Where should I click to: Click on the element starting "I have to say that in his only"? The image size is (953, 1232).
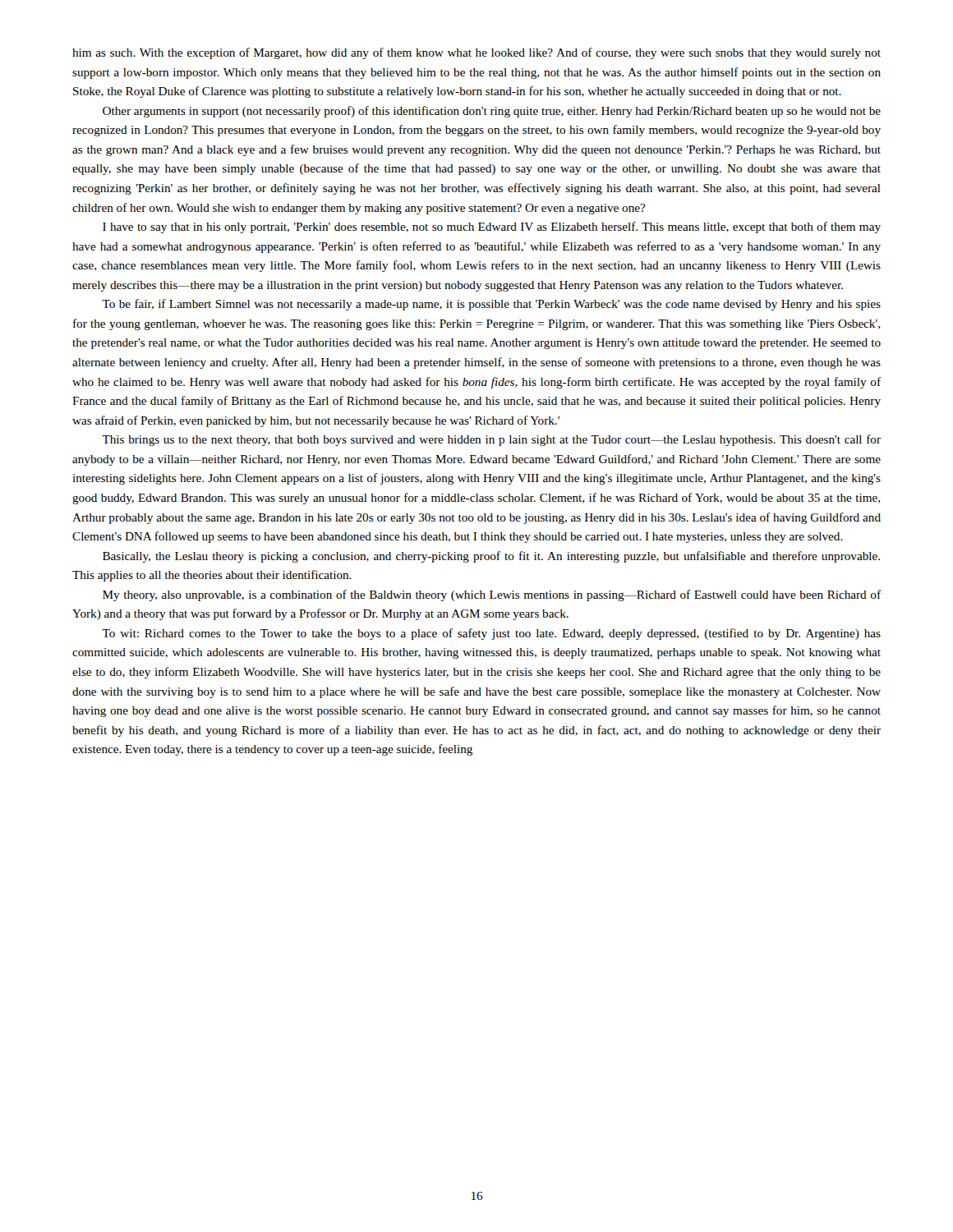point(476,256)
